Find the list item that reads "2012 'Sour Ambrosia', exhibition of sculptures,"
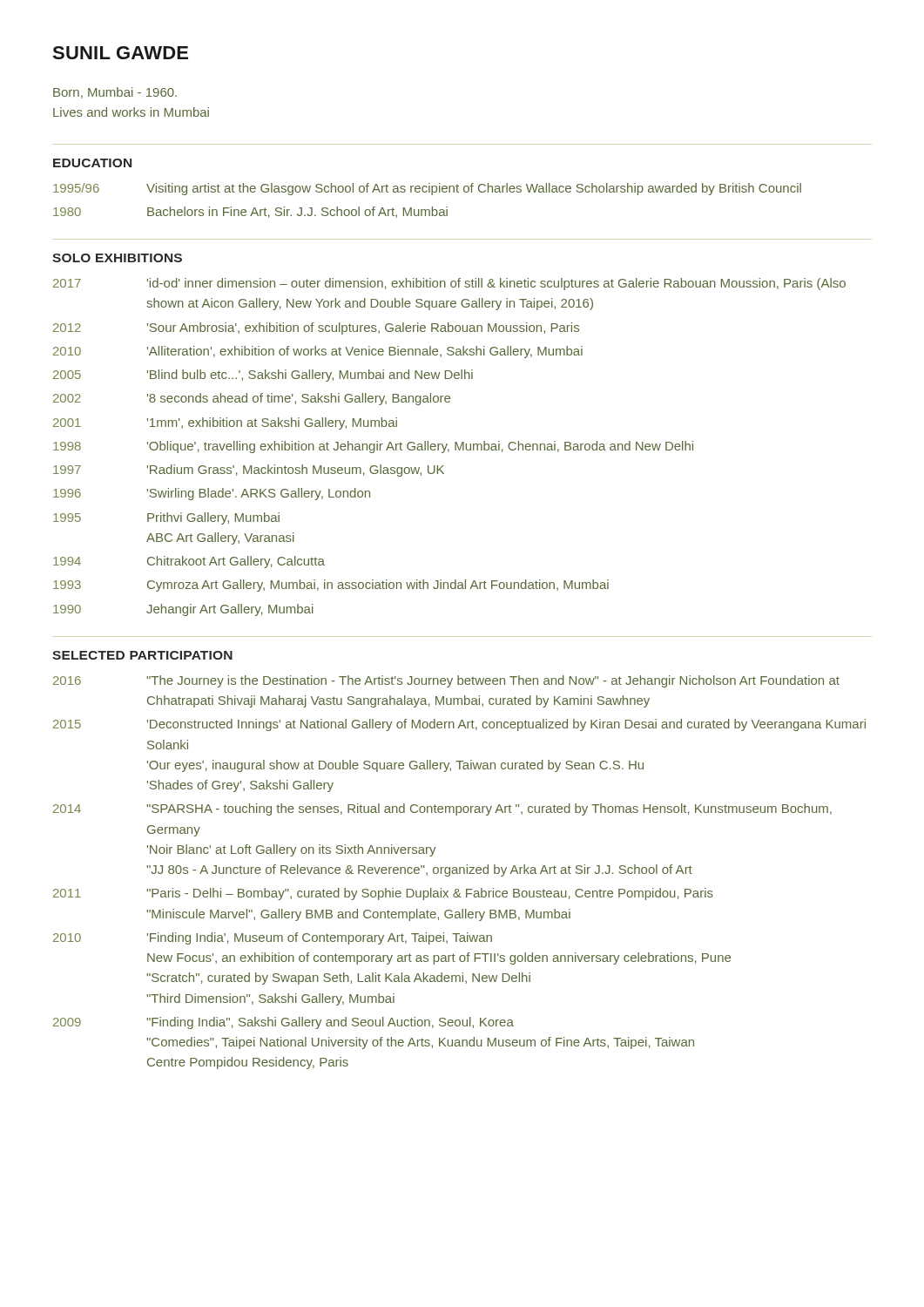This screenshot has height=1307, width=924. [x=462, y=327]
